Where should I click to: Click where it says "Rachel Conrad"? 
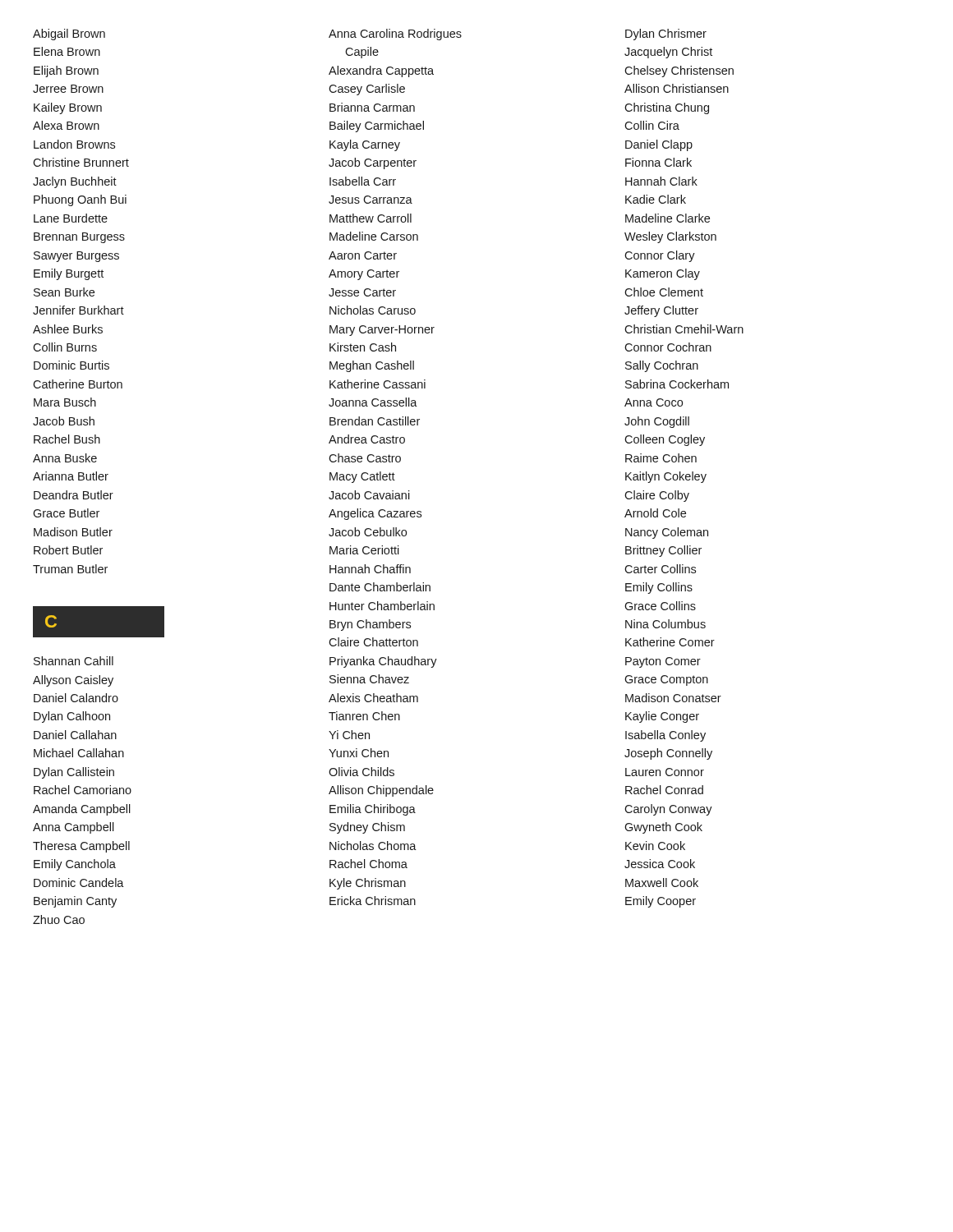tap(664, 790)
